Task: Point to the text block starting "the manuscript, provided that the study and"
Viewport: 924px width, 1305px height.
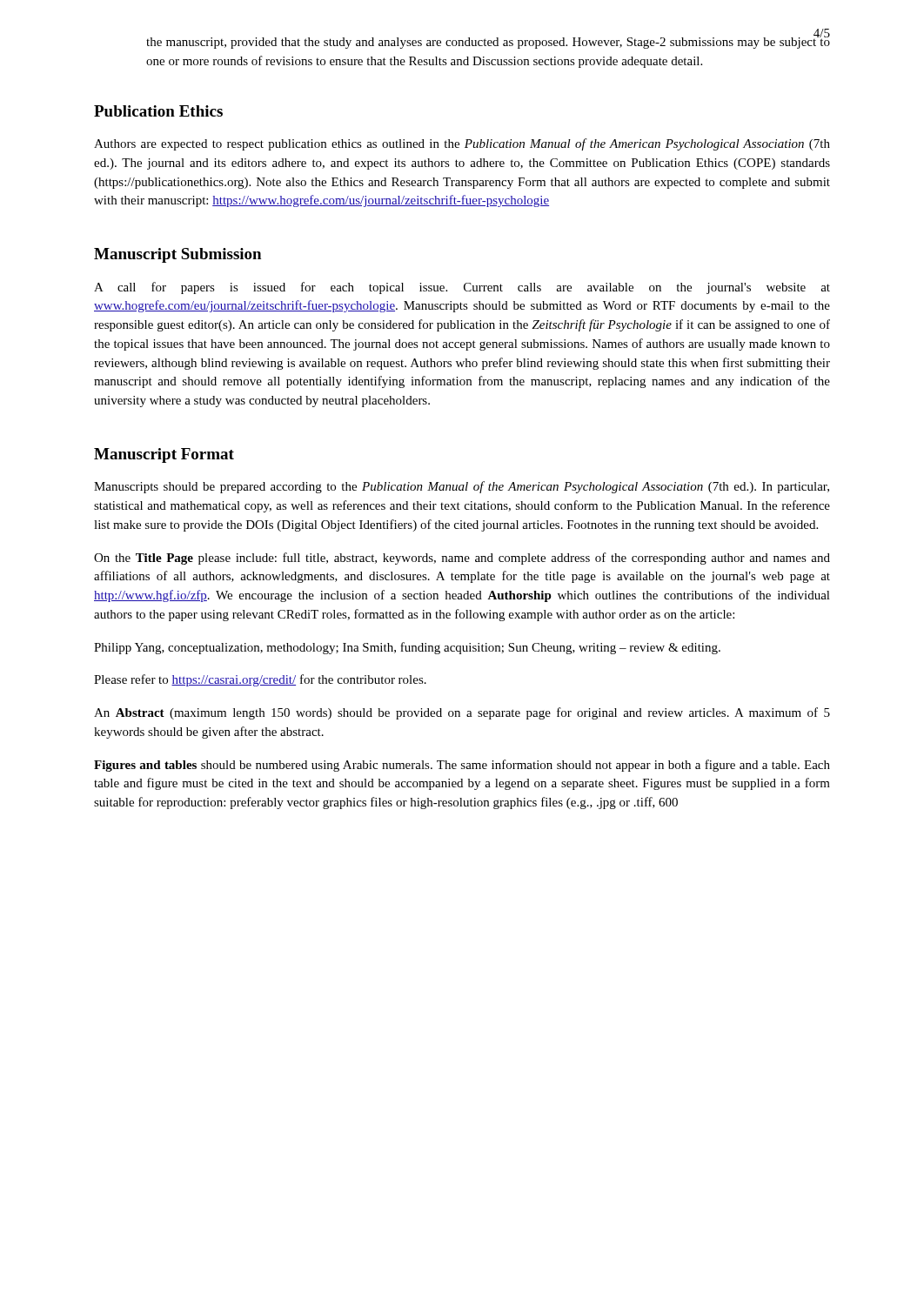Action: tap(488, 51)
